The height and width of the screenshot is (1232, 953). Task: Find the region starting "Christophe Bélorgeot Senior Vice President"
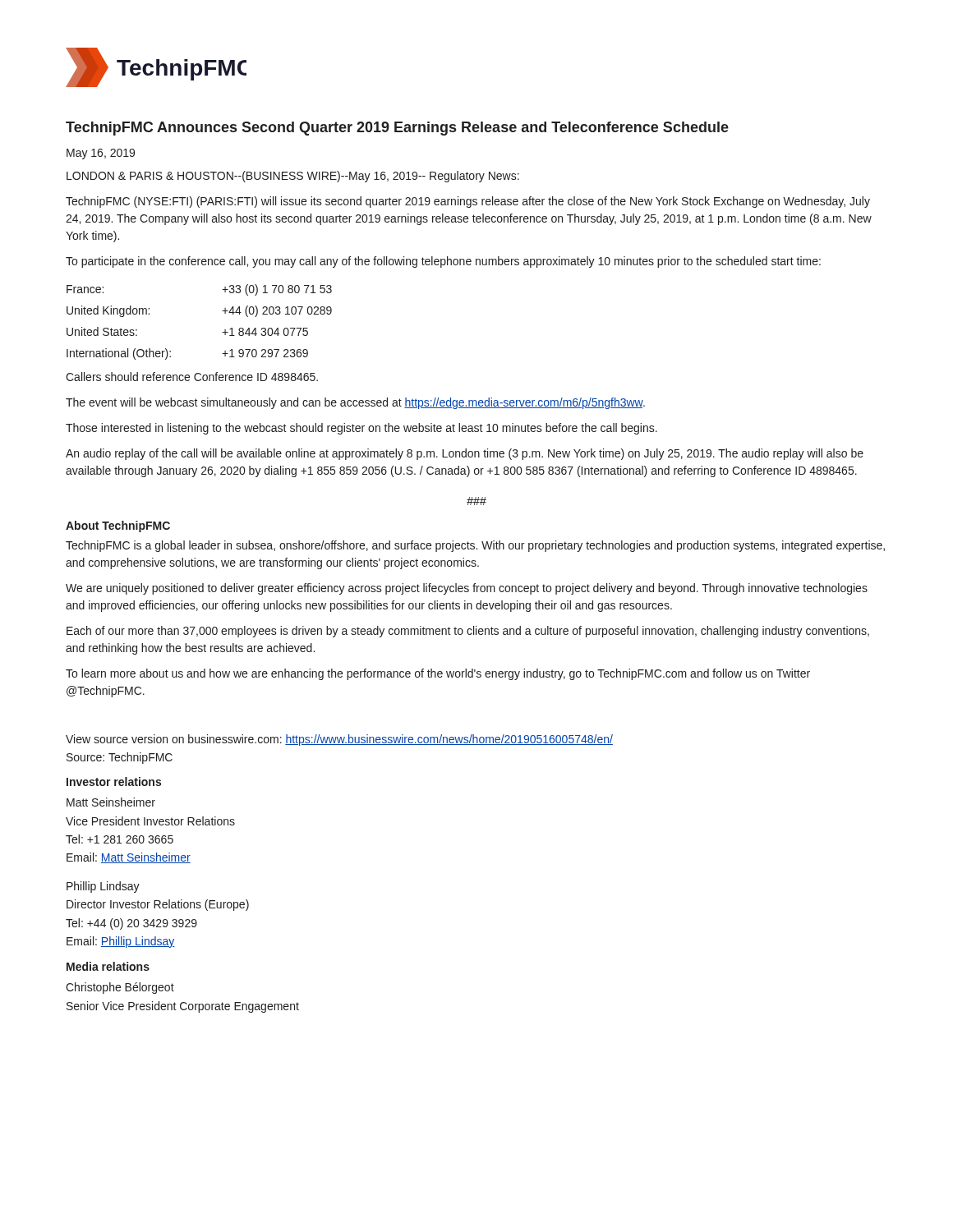tap(182, 997)
